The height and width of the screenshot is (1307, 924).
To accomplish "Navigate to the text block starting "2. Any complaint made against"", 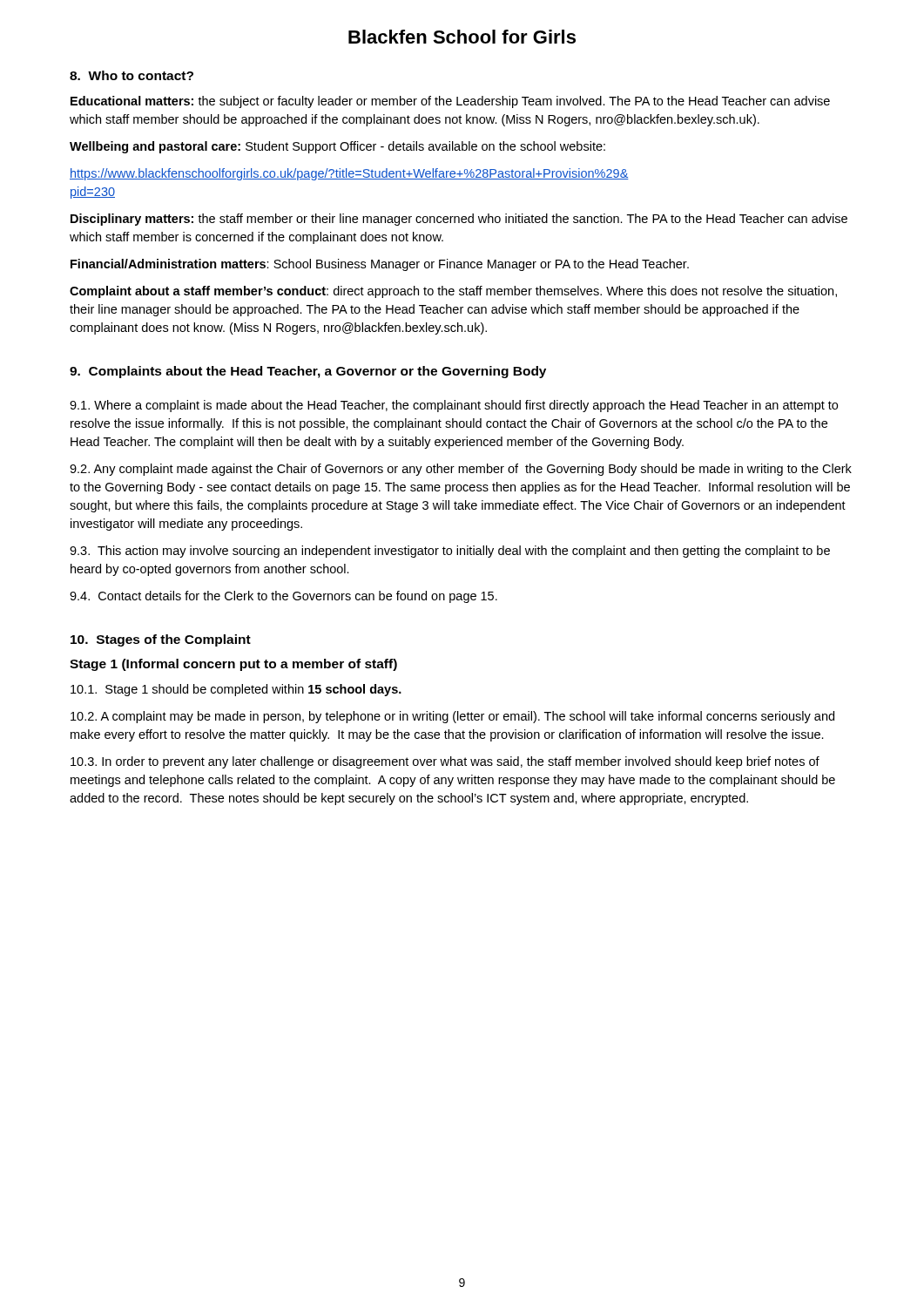I will point(461,496).
